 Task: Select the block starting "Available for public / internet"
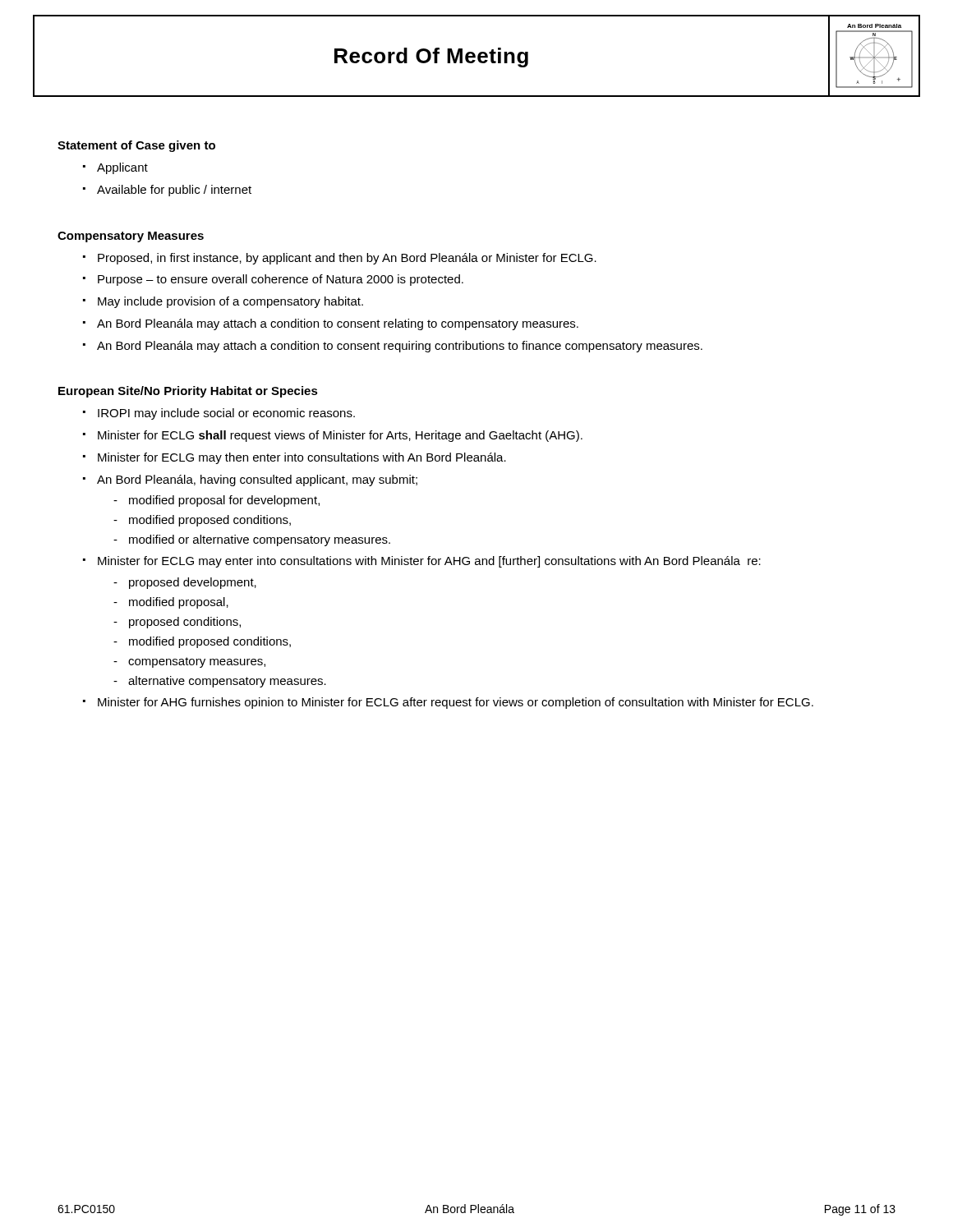pyautogui.click(x=174, y=189)
